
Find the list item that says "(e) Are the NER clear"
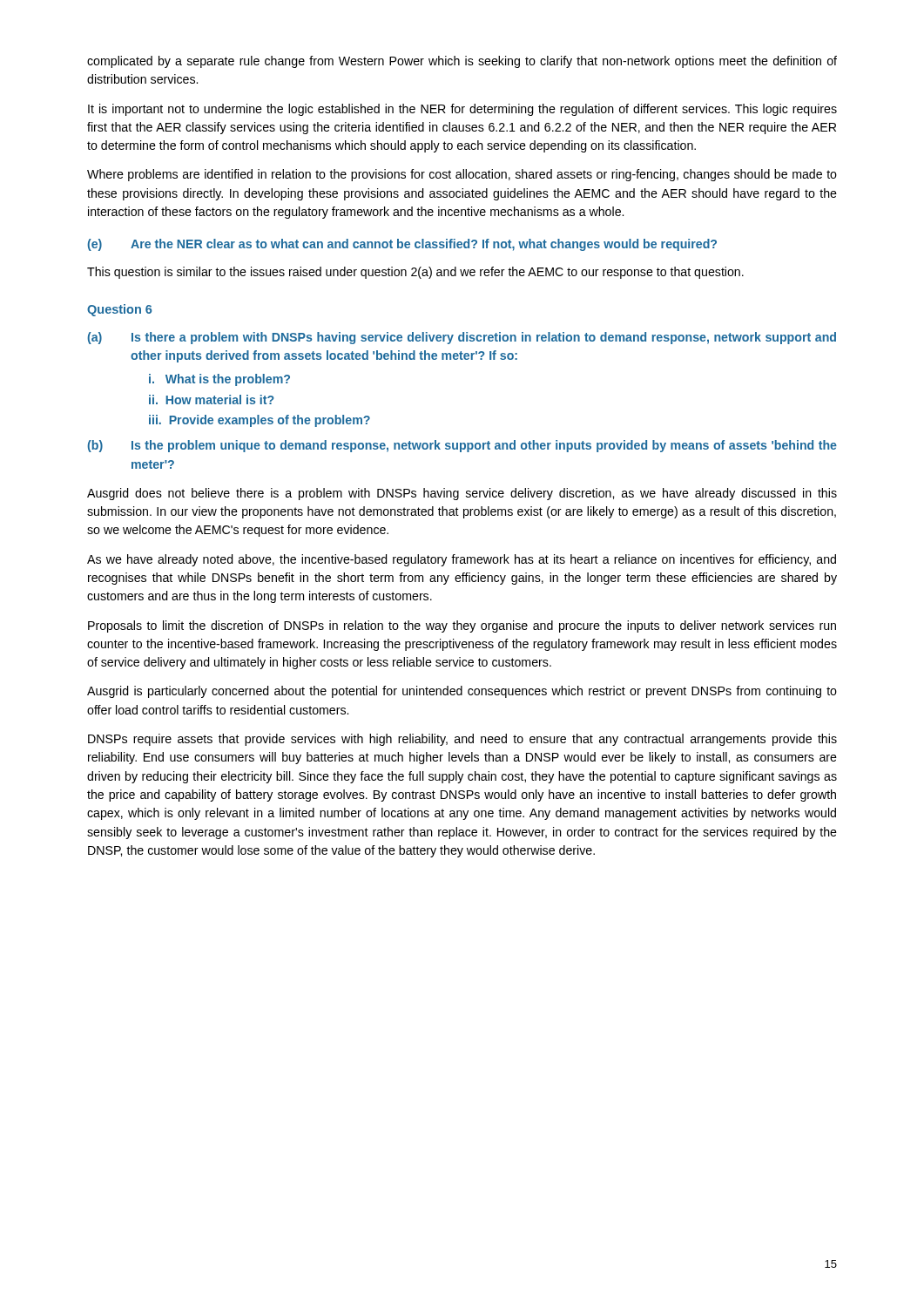click(x=462, y=245)
